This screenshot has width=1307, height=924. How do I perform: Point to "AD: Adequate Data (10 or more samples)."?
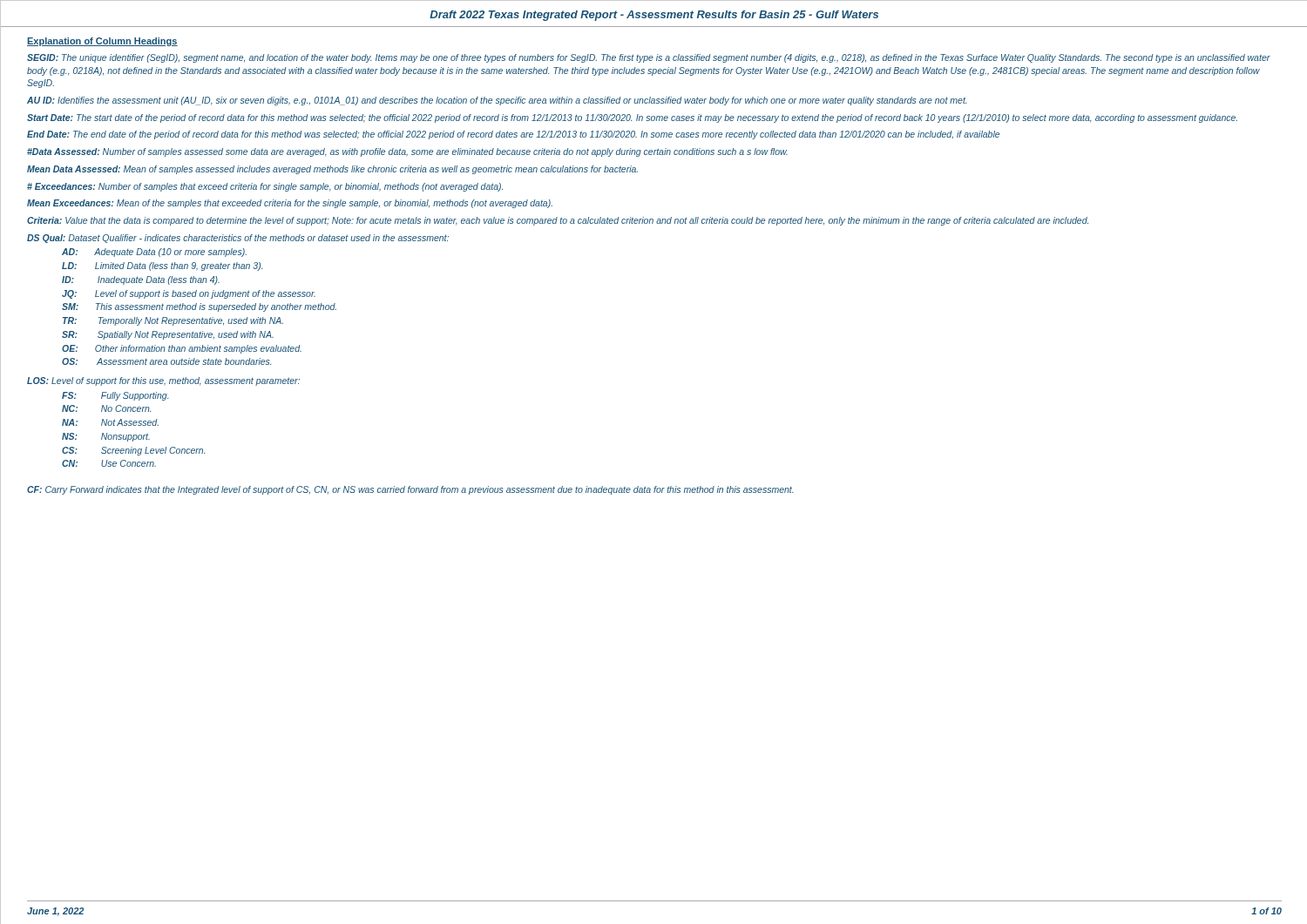click(155, 253)
